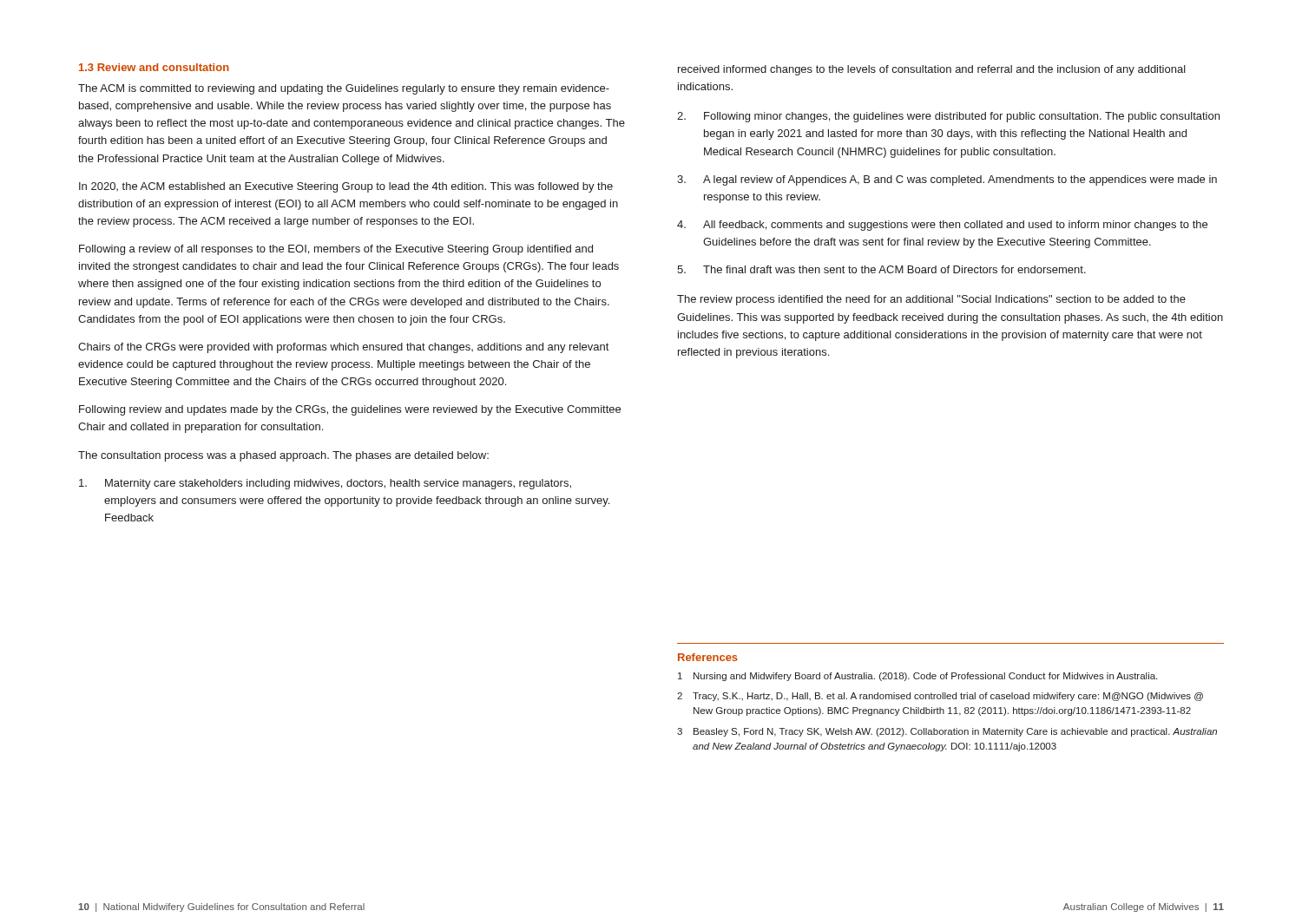Click on the text block starting "5. The final draft"
This screenshot has width=1302, height=924.
pos(882,270)
